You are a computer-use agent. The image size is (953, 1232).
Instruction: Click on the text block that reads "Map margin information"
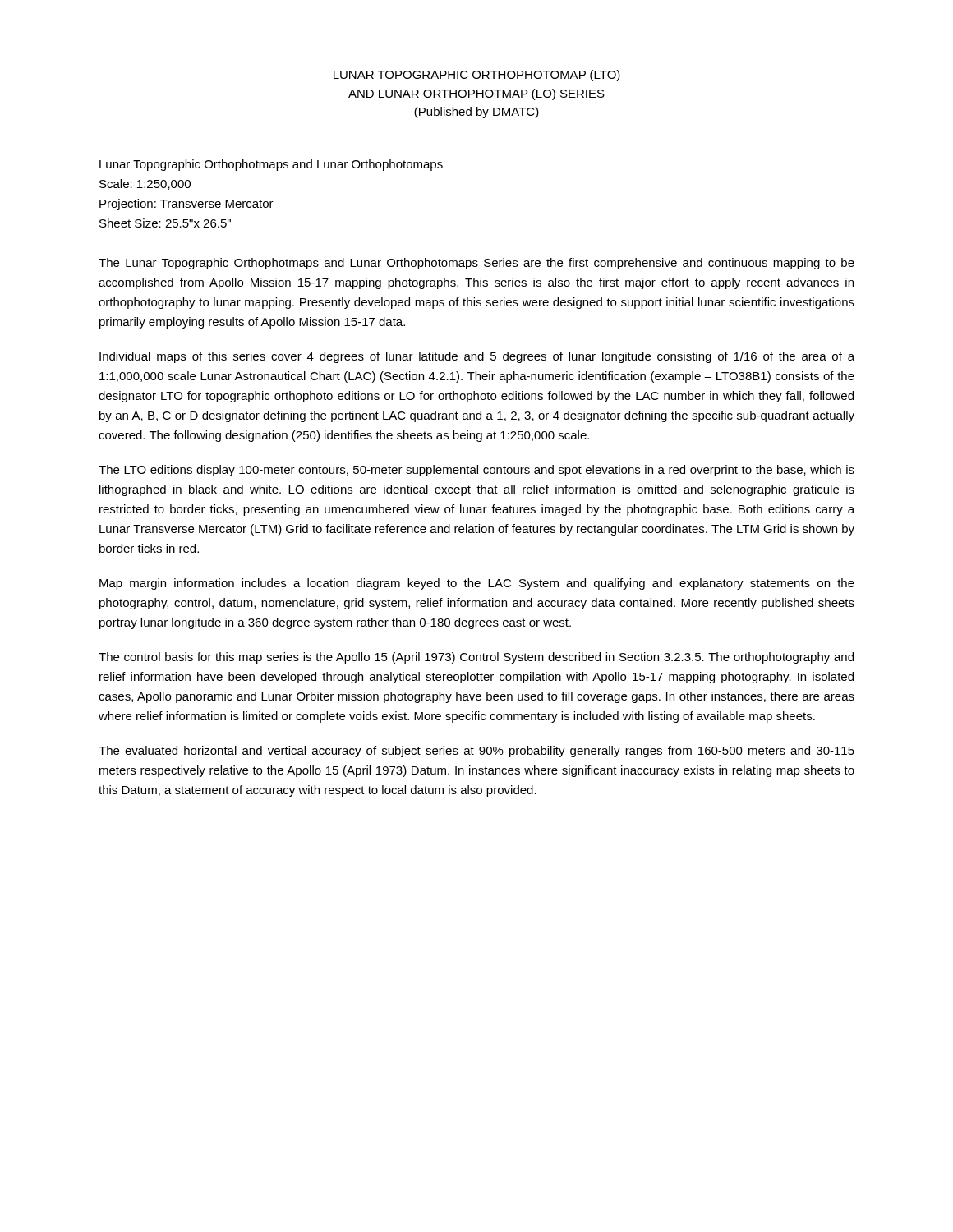[x=476, y=602]
